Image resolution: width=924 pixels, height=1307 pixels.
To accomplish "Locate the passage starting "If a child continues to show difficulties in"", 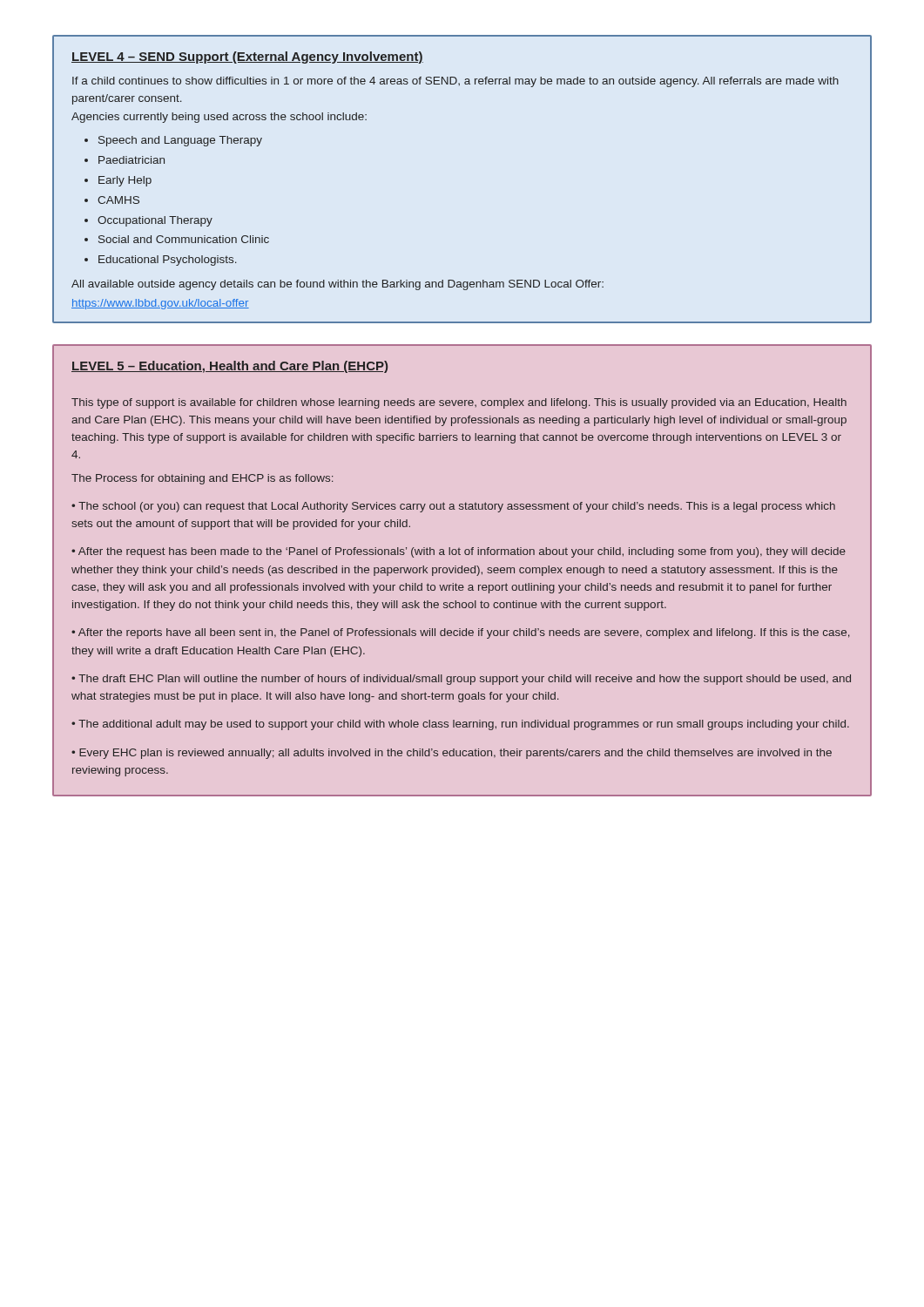I will [x=455, y=82].
